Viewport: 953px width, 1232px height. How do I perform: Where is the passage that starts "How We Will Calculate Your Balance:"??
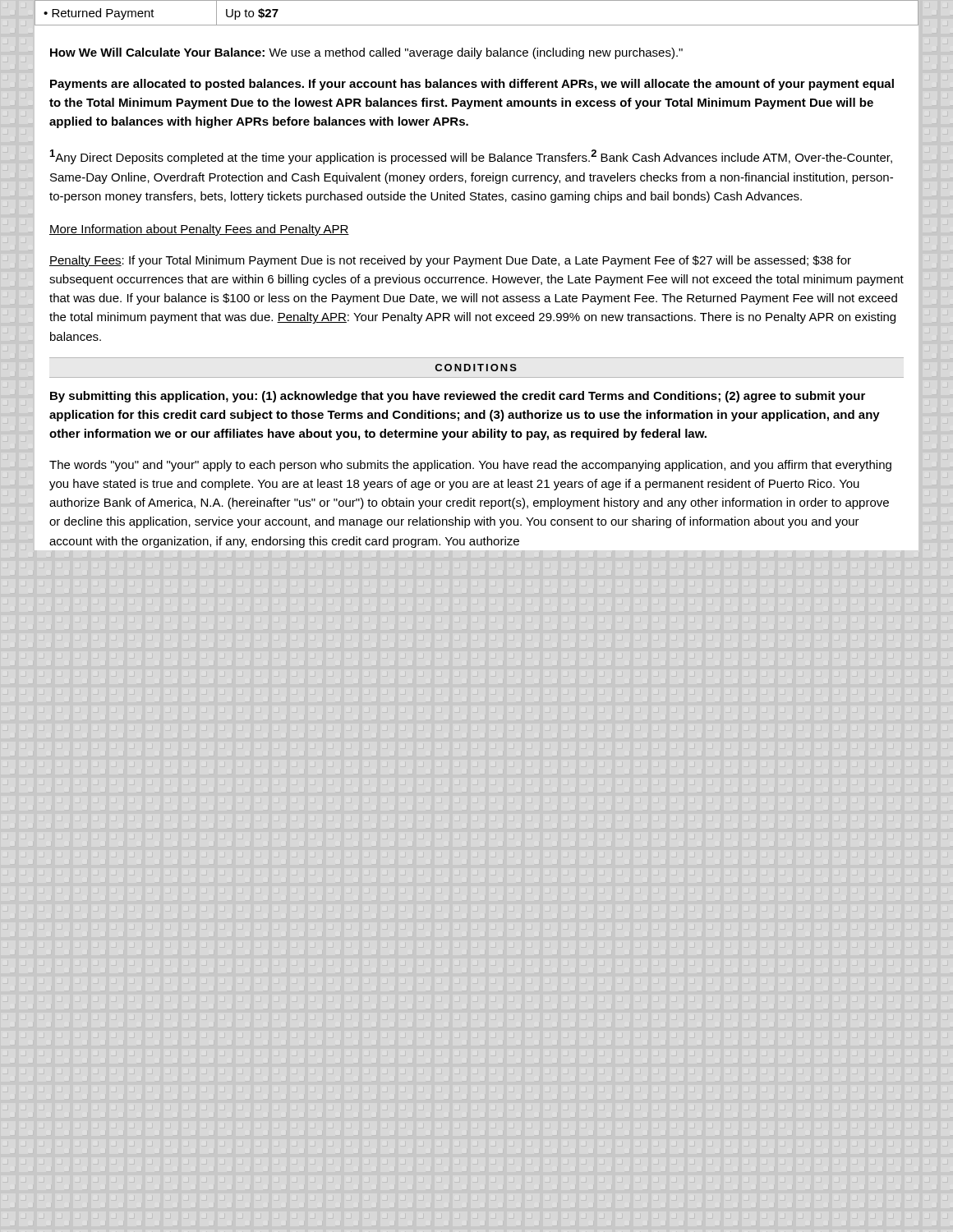tap(366, 52)
